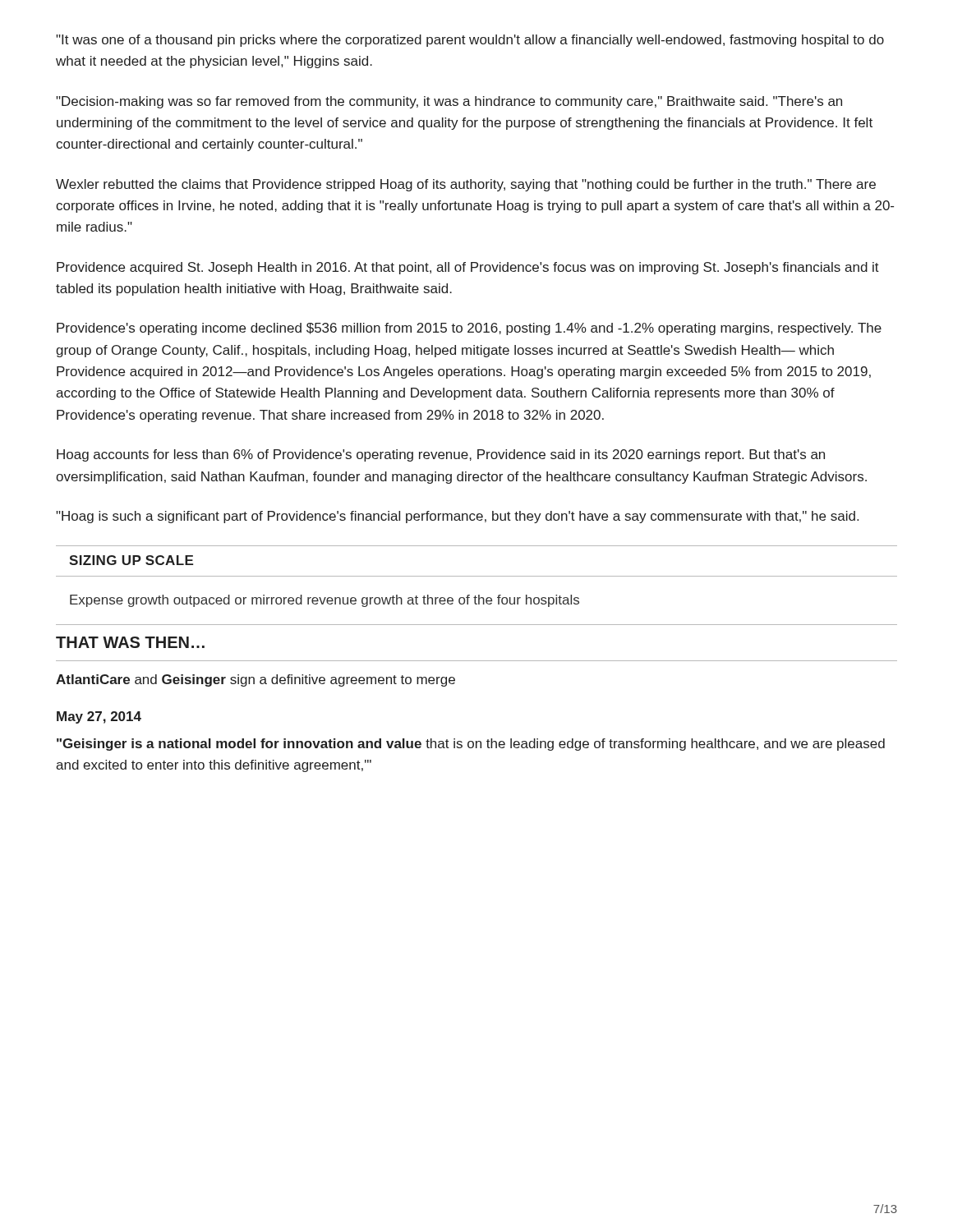Select the text starting "Expense growth outpaced"
This screenshot has width=953, height=1232.
(324, 600)
